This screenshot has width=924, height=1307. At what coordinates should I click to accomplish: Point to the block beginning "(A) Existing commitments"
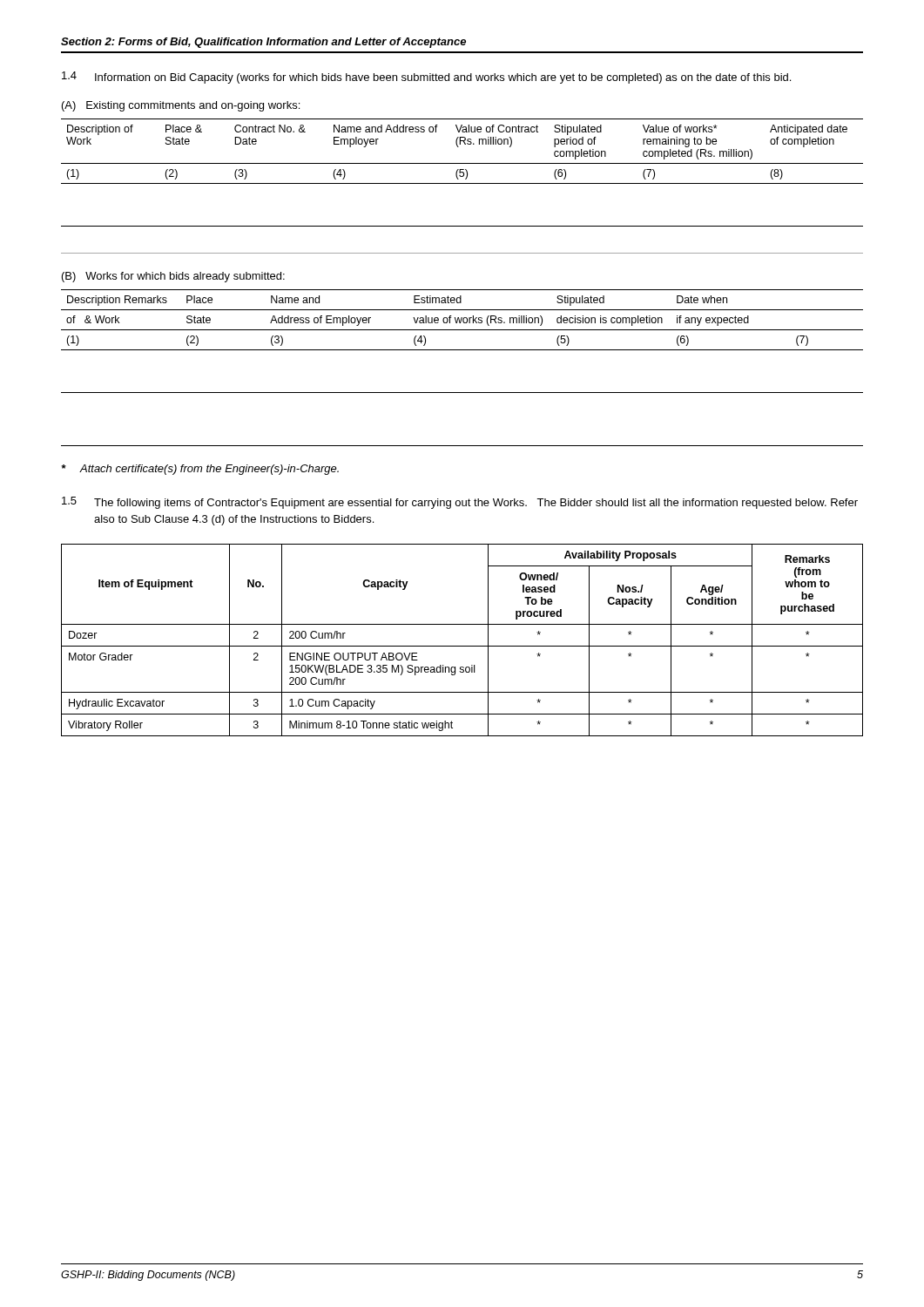(181, 105)
